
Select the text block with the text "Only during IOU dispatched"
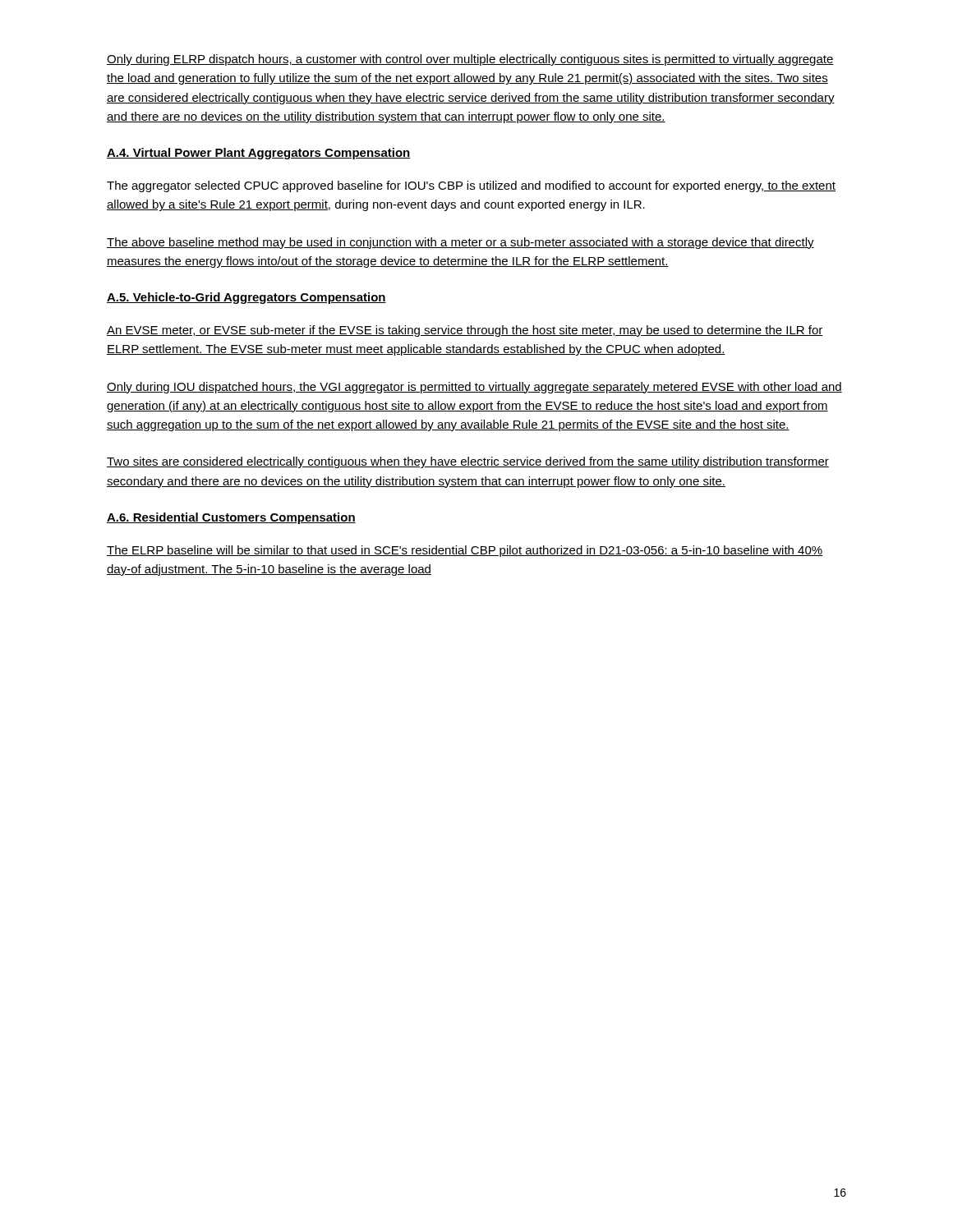[474, 405]
